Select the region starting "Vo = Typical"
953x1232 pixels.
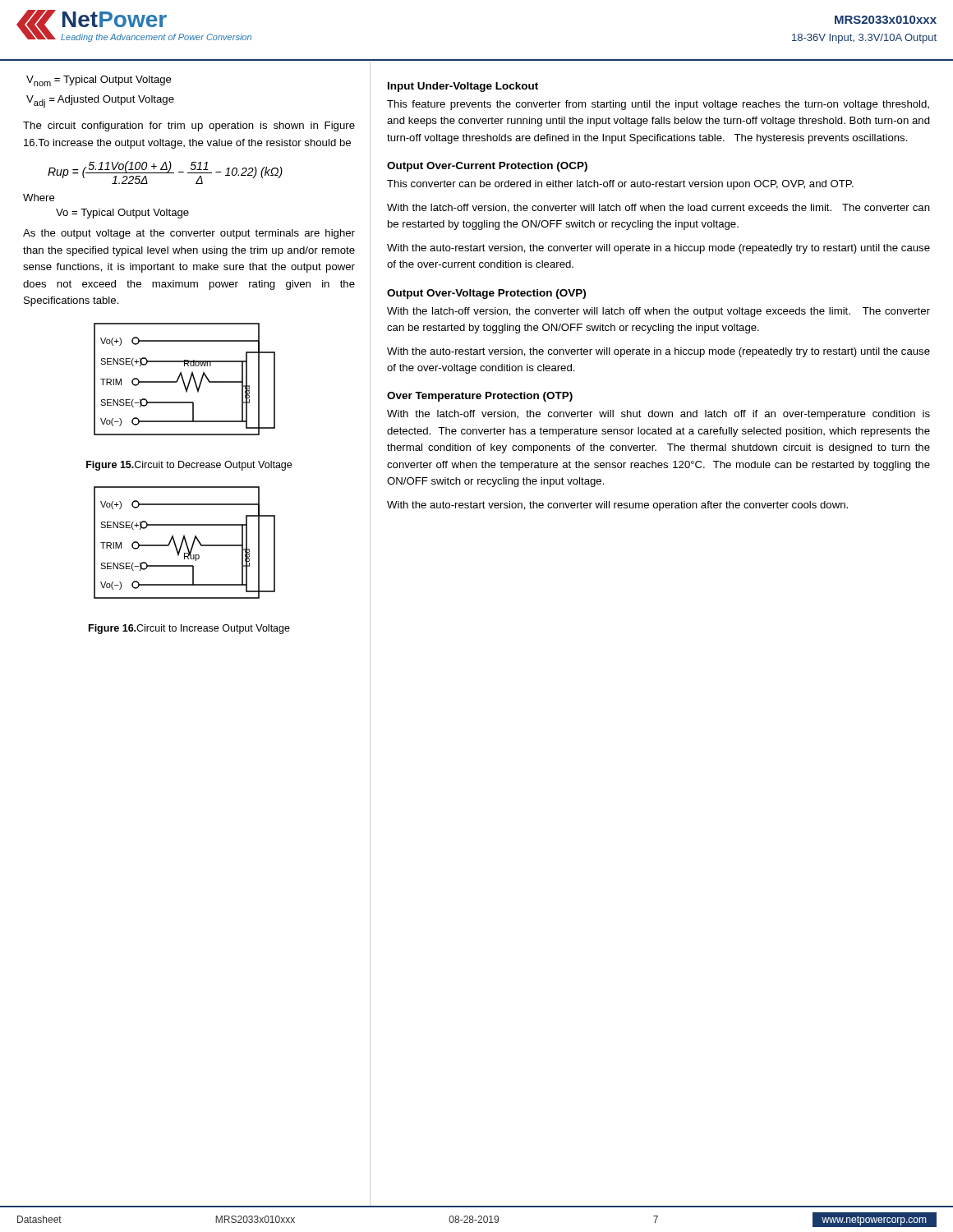(x=122, y=213)
